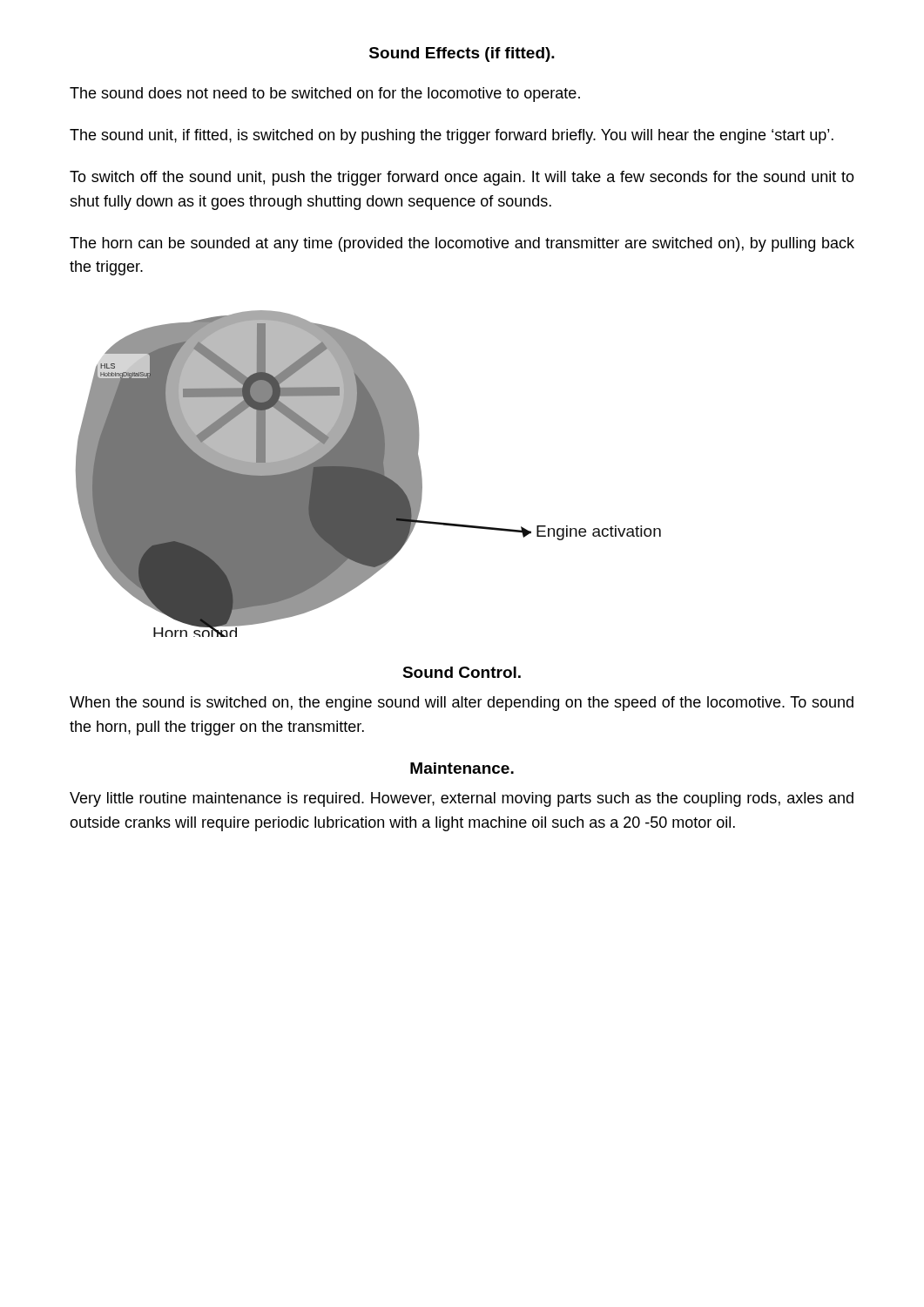This screenshot has height=1307, width=924.
Task: Click the photo
Action: (x=462, y=467)
